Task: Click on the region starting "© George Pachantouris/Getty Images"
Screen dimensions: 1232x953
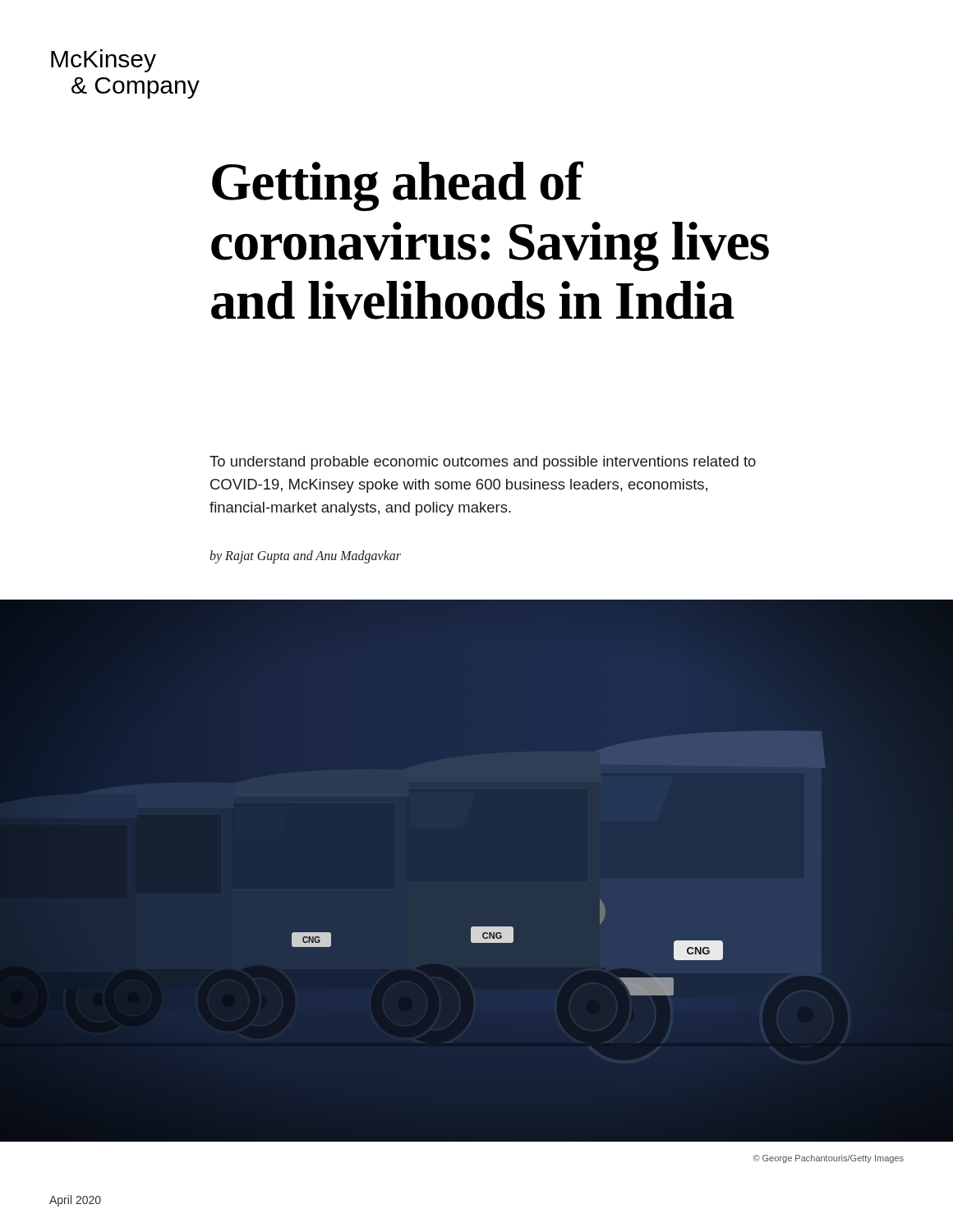Action: click(x=828, y=1158)
